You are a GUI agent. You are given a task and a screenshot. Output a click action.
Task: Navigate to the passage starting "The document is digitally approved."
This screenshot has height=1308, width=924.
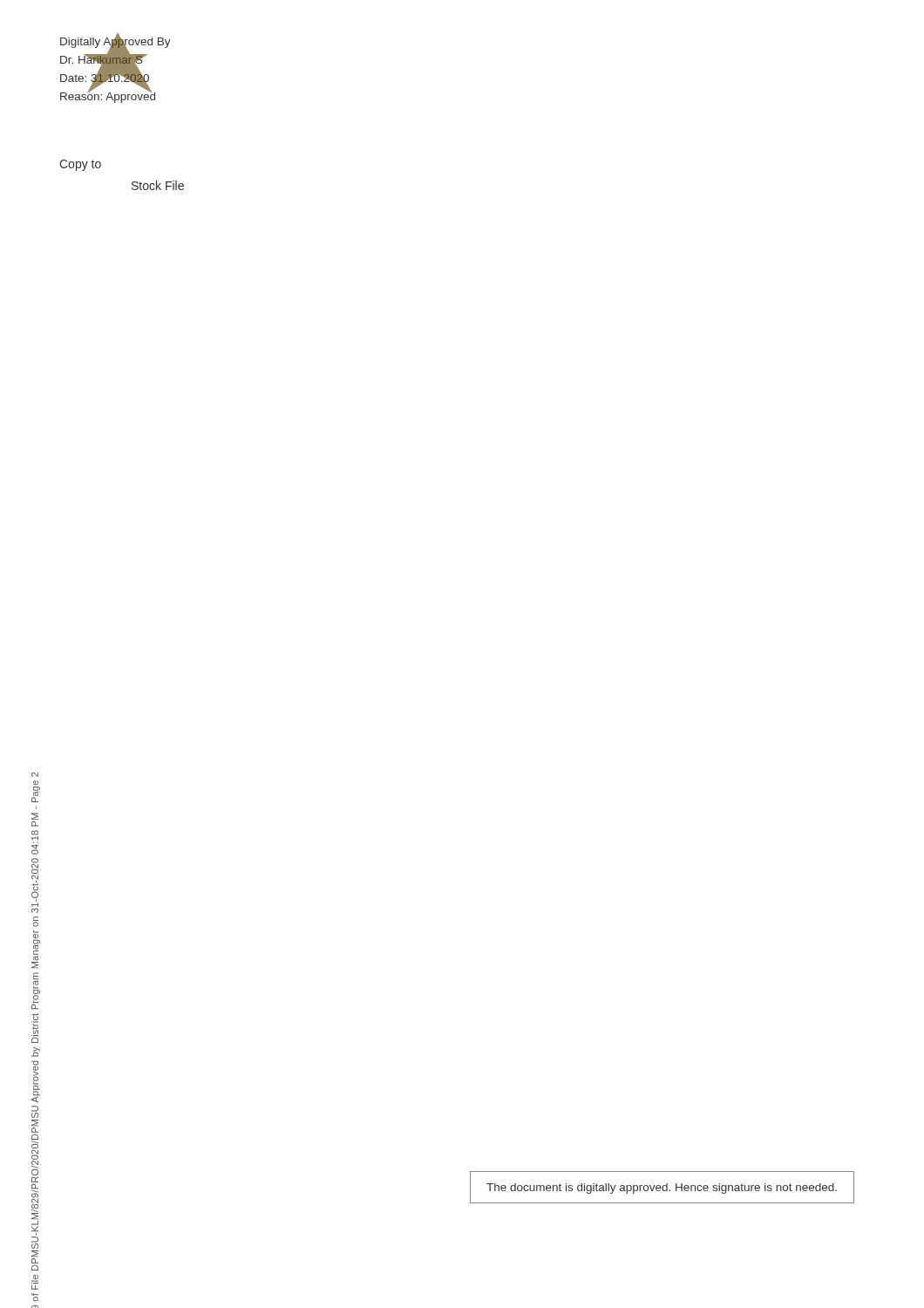(662, 1187)
